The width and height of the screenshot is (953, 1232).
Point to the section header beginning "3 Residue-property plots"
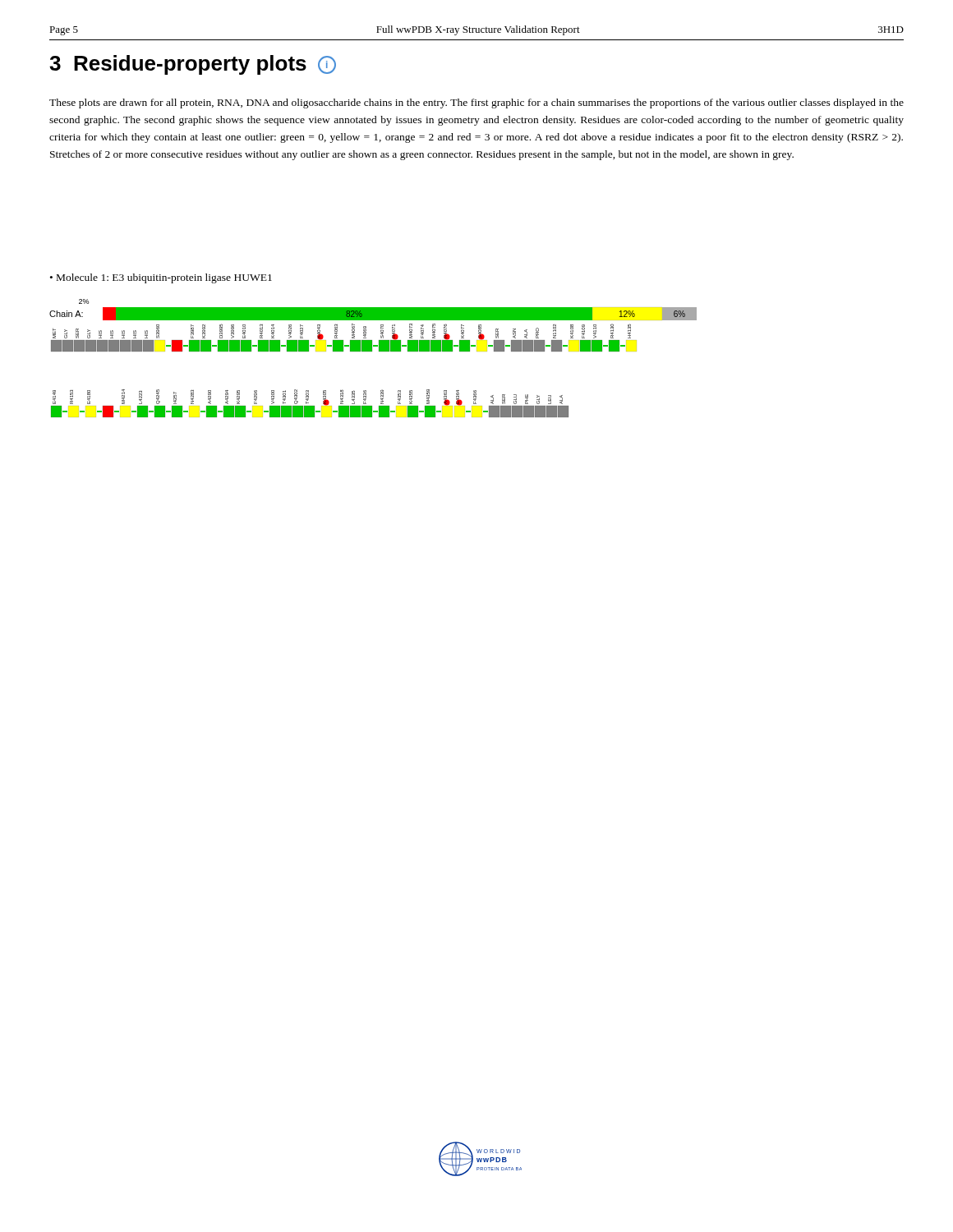click(193, 63)
